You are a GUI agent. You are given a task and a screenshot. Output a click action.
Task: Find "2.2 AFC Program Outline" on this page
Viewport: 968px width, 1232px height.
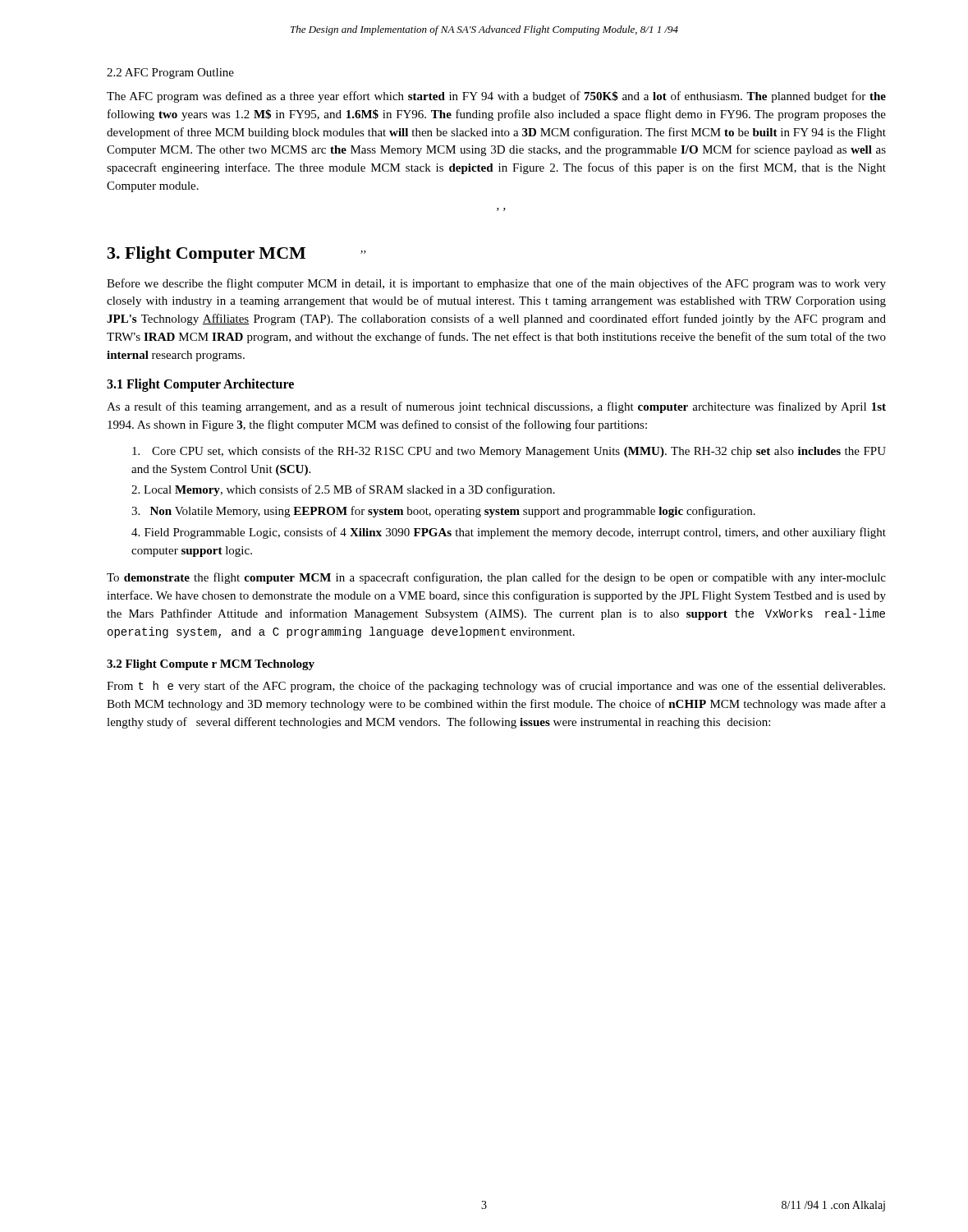(170, 72)
